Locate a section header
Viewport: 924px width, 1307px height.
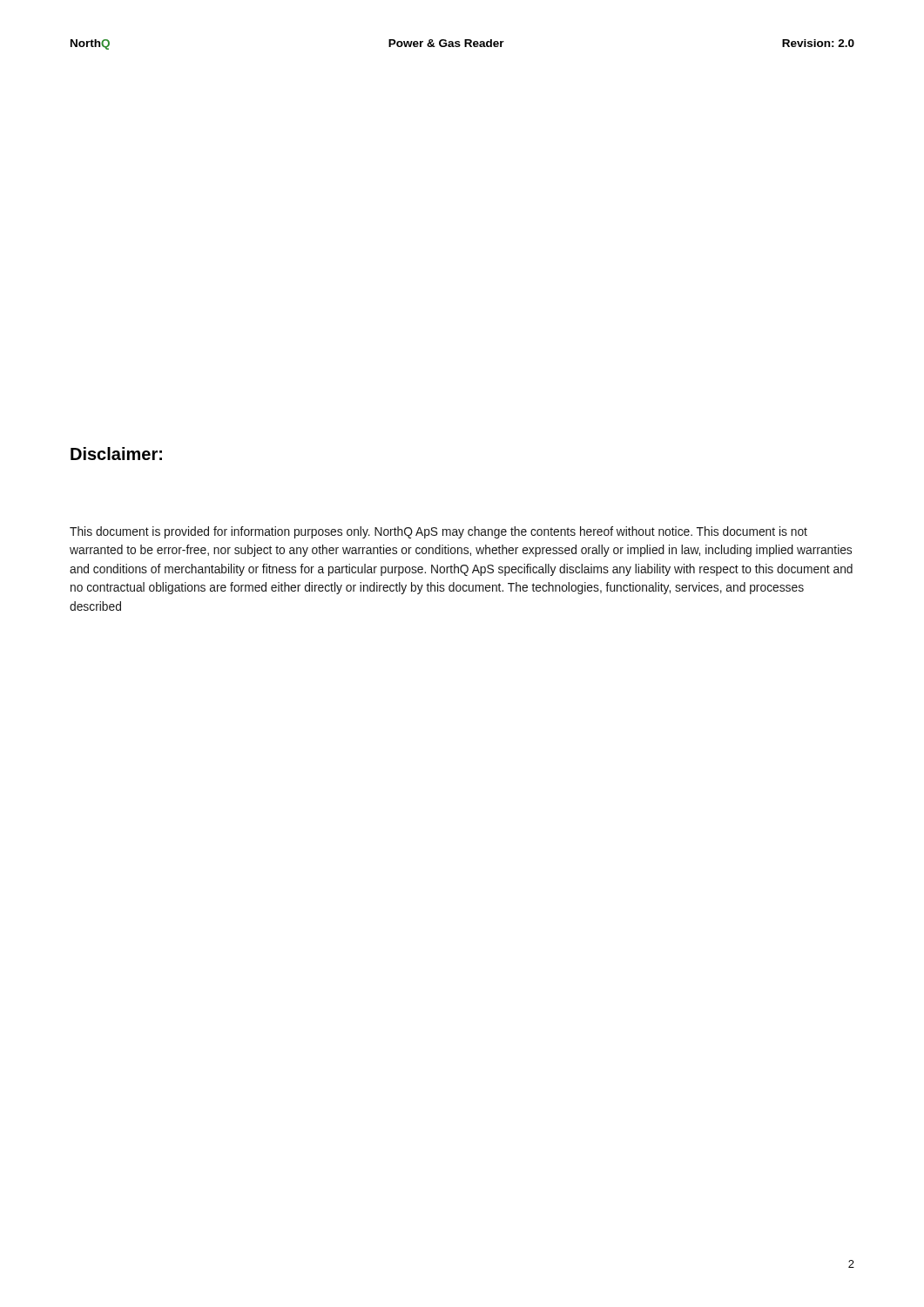pyautogui.click(x=117, y=454)
